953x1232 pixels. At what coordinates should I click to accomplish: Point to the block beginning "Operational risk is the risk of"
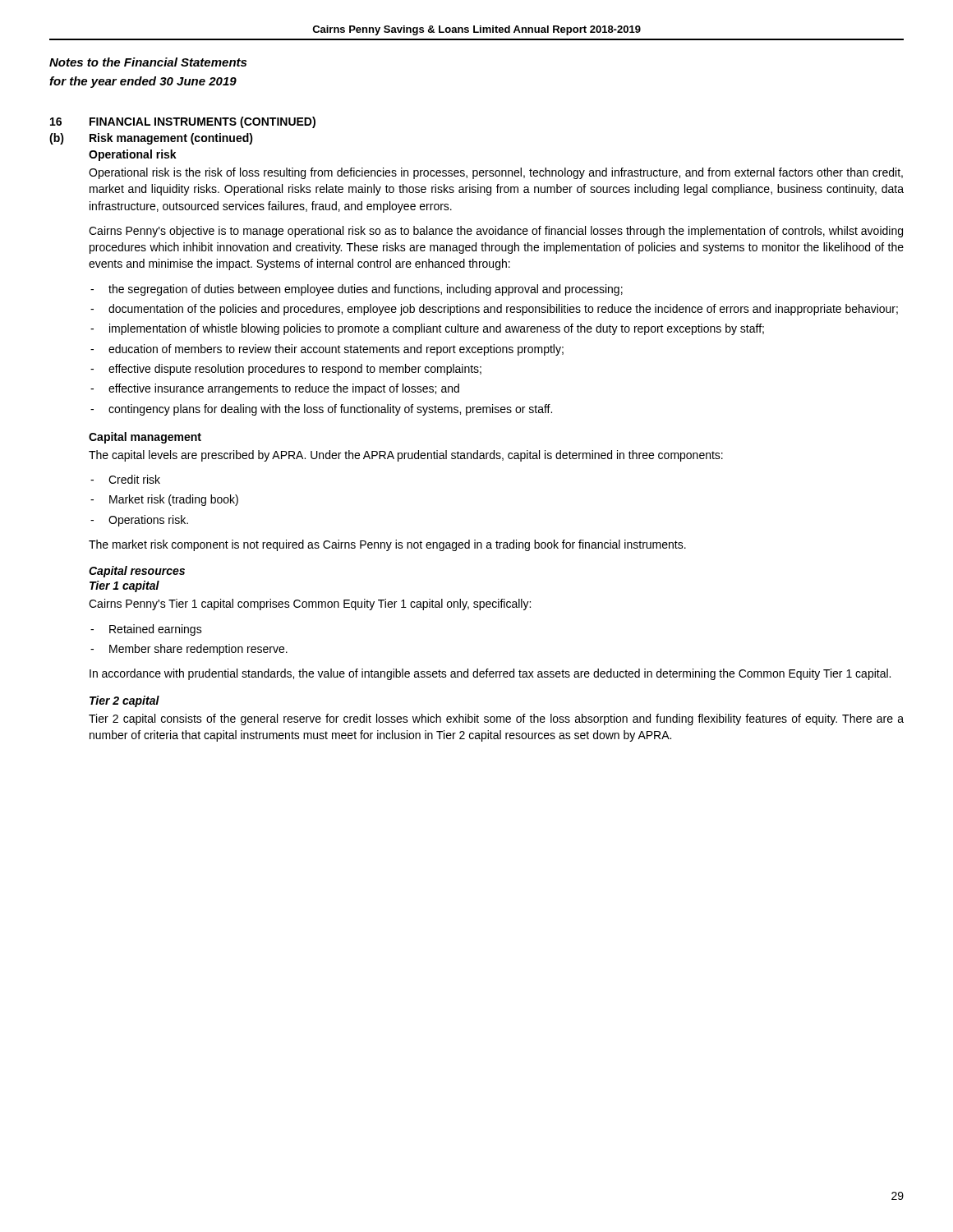click(x=496, y=189)
